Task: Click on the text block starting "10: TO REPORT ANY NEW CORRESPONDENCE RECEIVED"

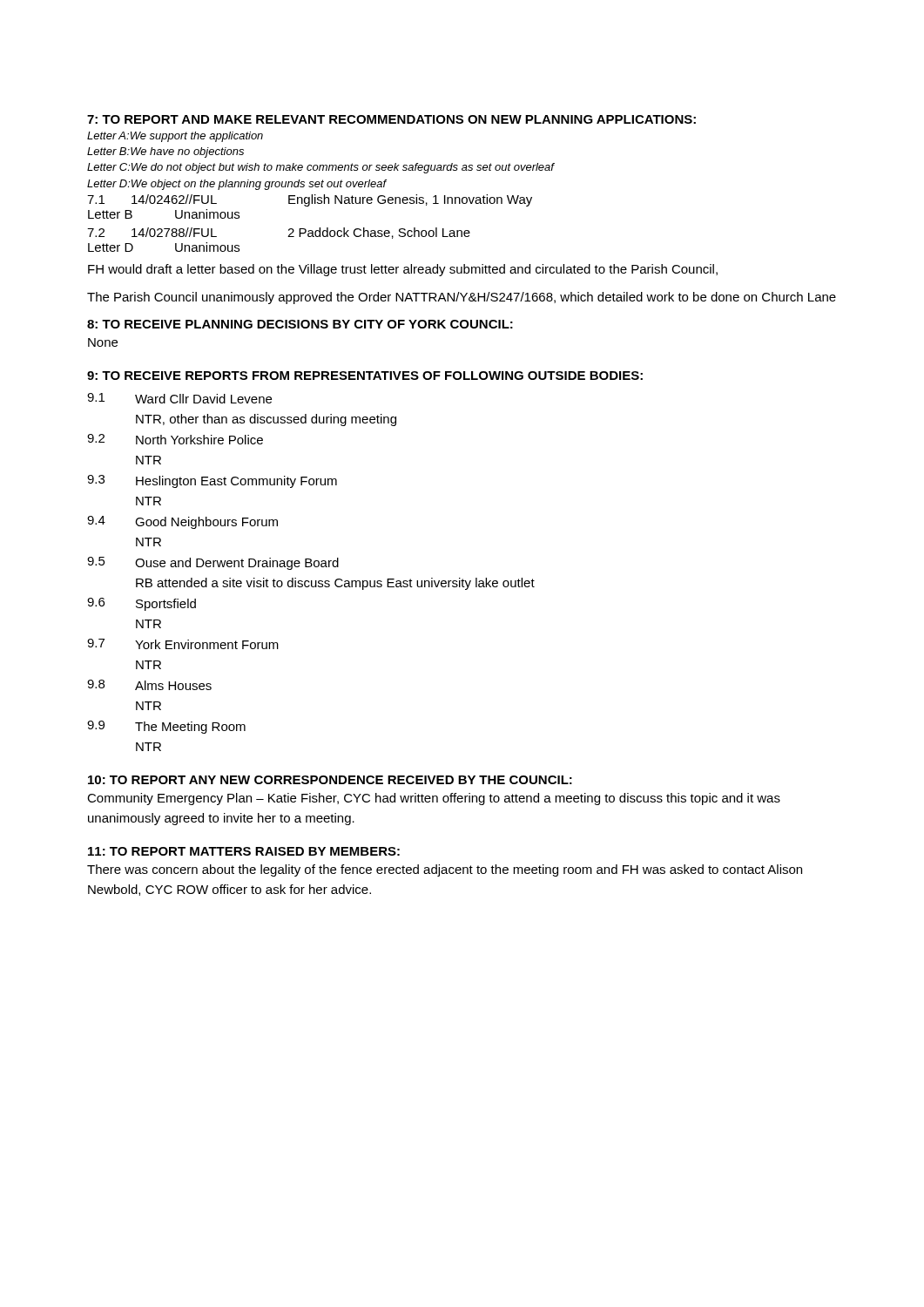Action: (330, 780)
